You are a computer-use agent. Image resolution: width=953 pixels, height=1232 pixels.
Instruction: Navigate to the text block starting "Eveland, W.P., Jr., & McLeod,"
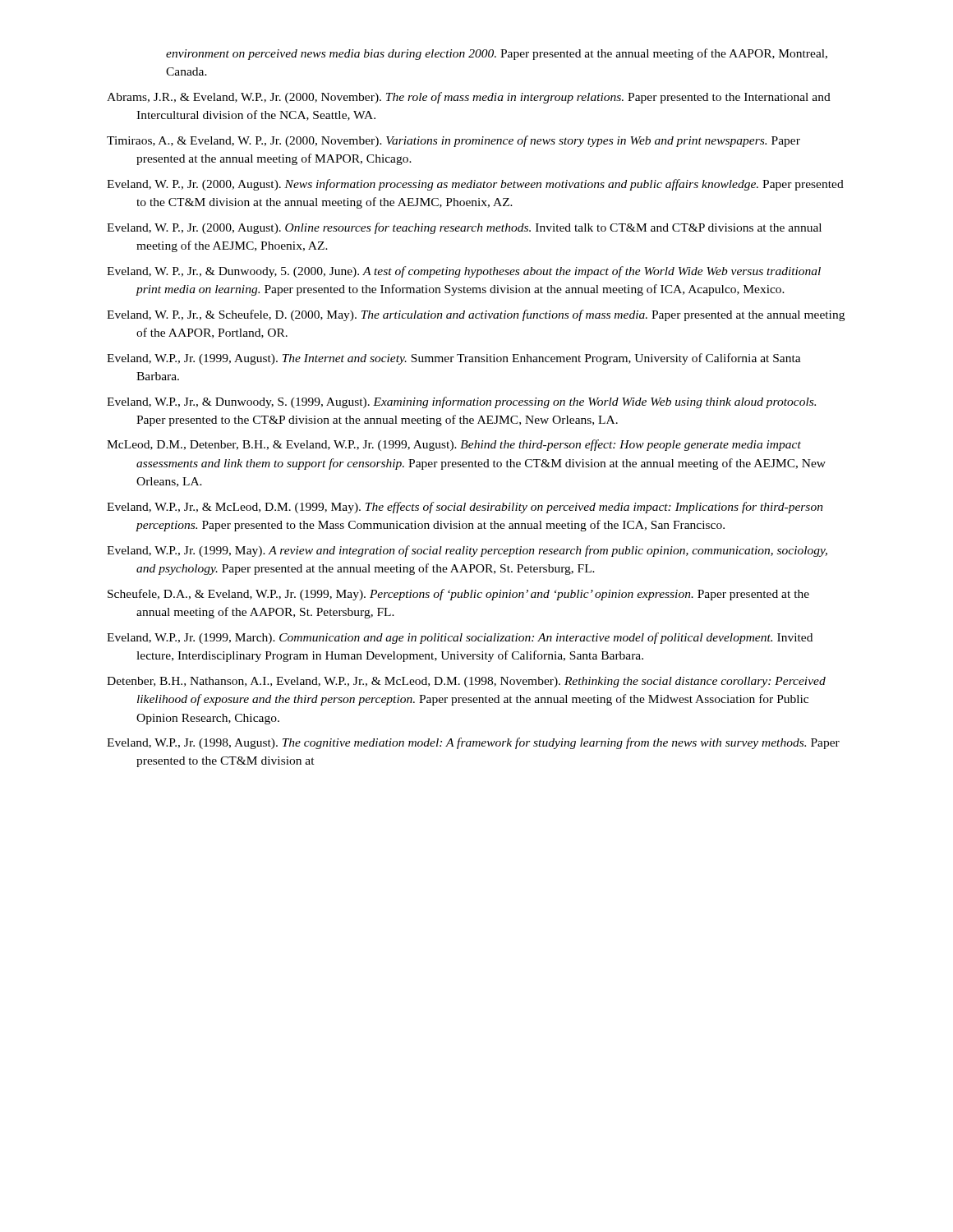(x=465, y=515)
